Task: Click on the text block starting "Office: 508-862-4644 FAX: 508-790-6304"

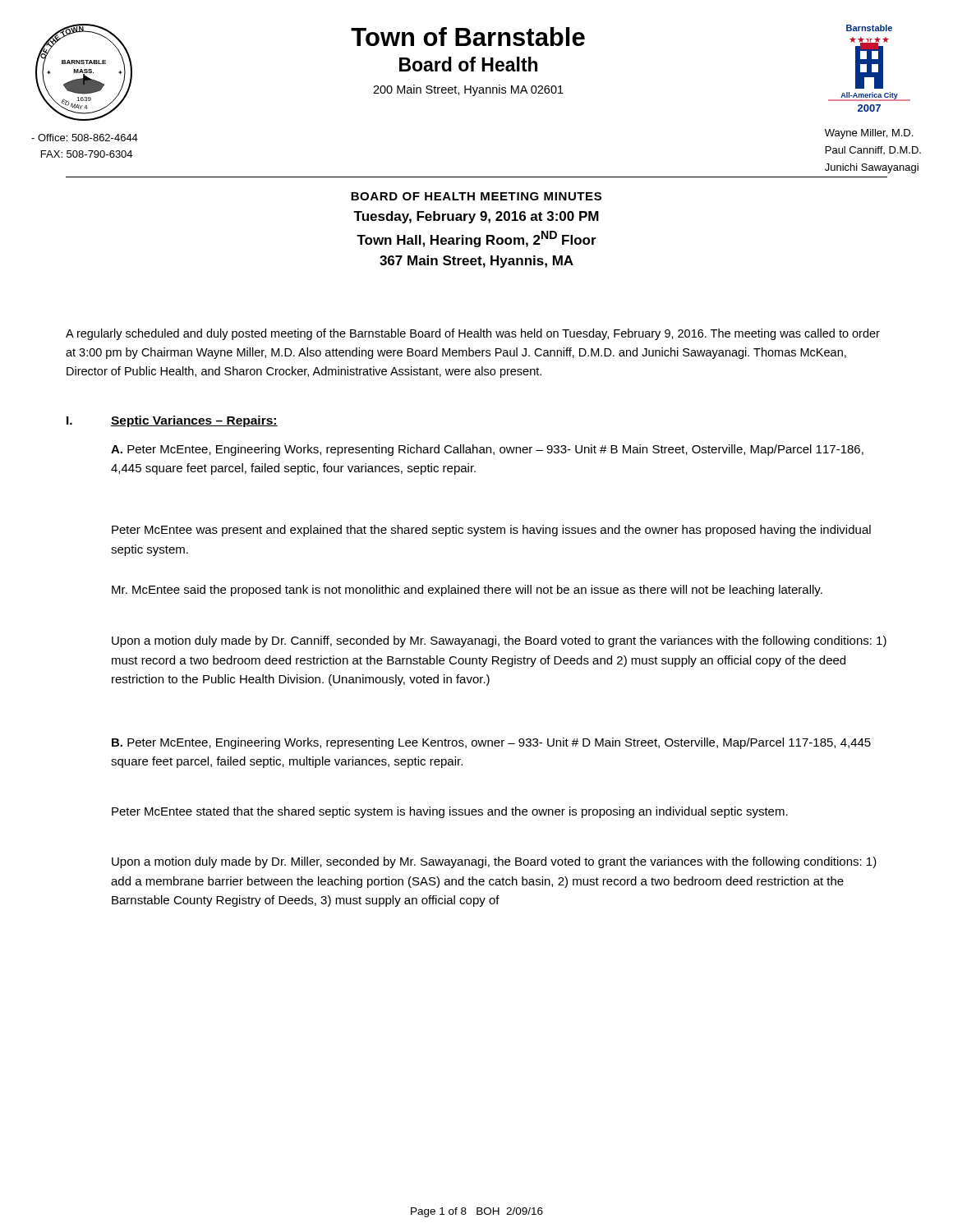Action: coord(85,146)
